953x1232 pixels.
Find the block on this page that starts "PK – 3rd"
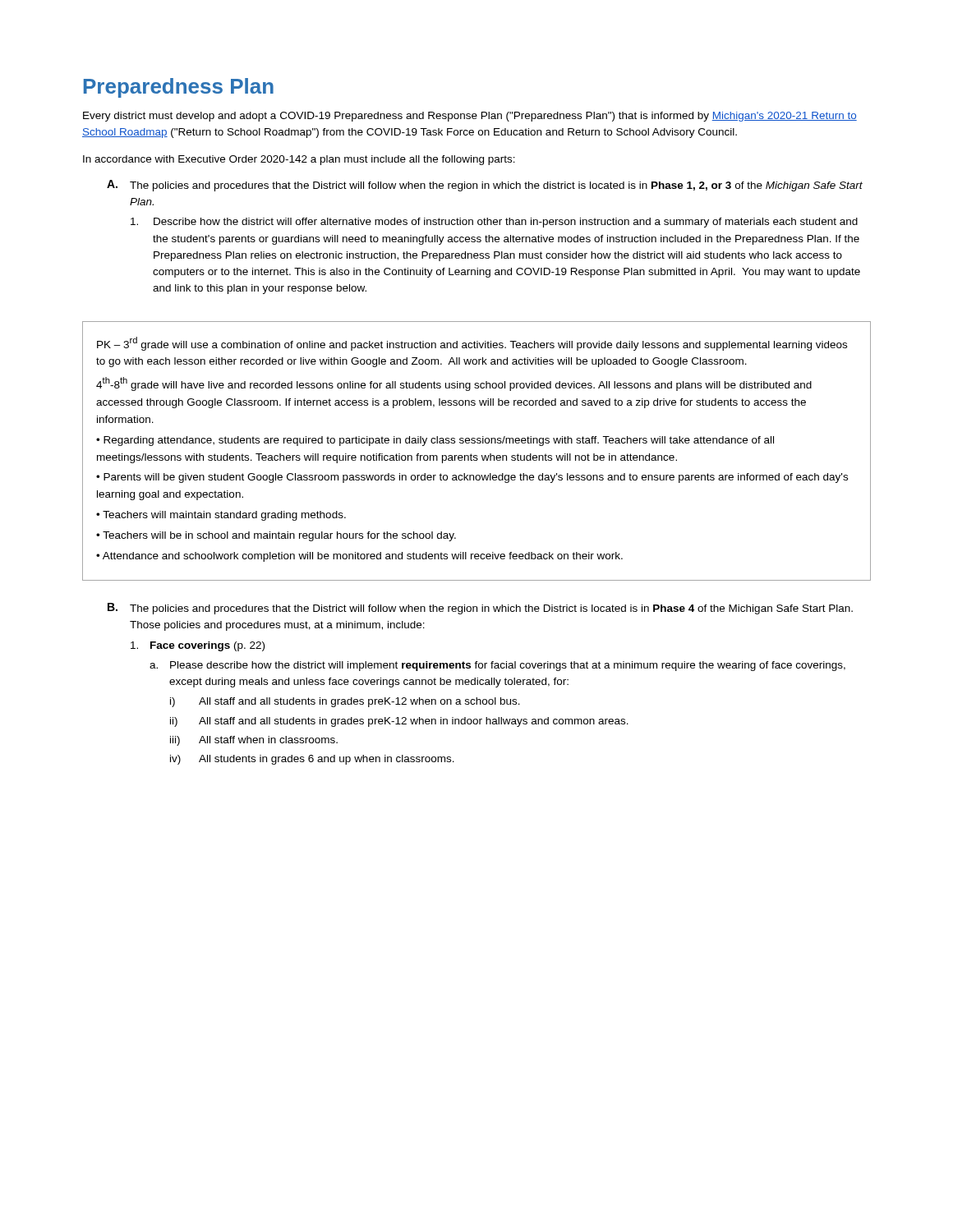pyautogui.click(x=476, y=449)
